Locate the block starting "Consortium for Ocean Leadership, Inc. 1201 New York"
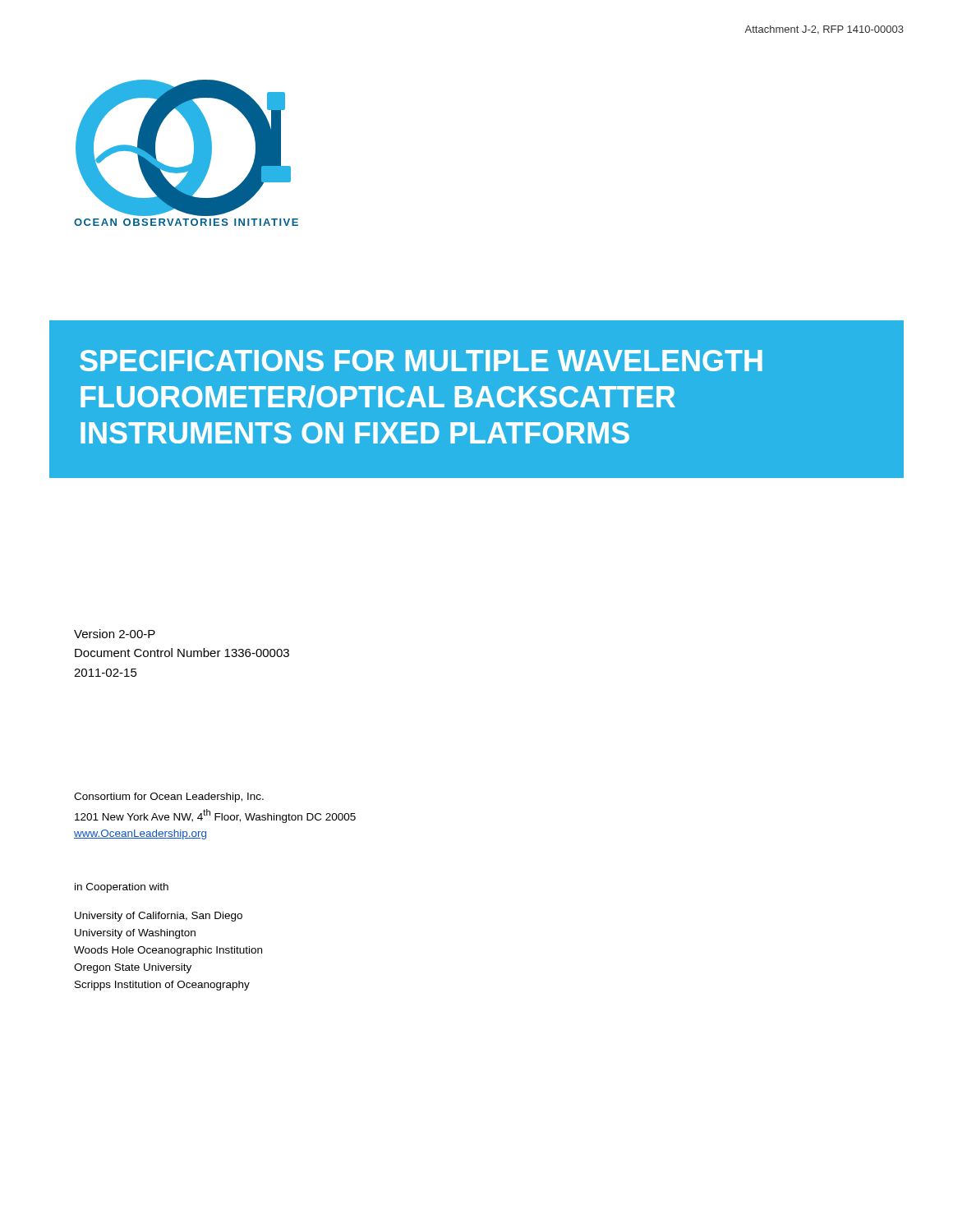Screen dimensions: 1232x953 tap(215, 815)
